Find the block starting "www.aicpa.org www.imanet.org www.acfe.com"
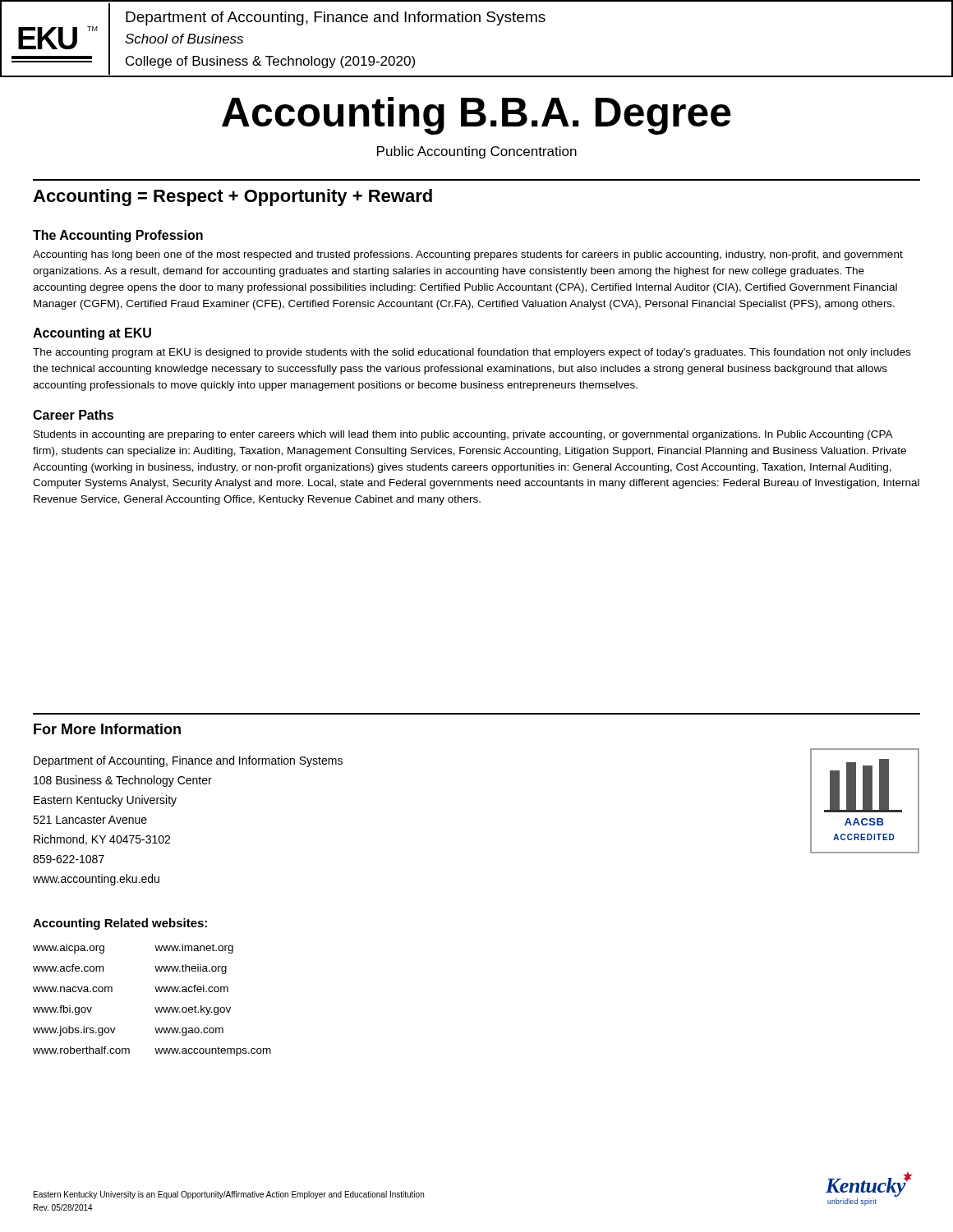Image resolution: width=953 pixels, height=1232 pixels. tap(152, 999)
